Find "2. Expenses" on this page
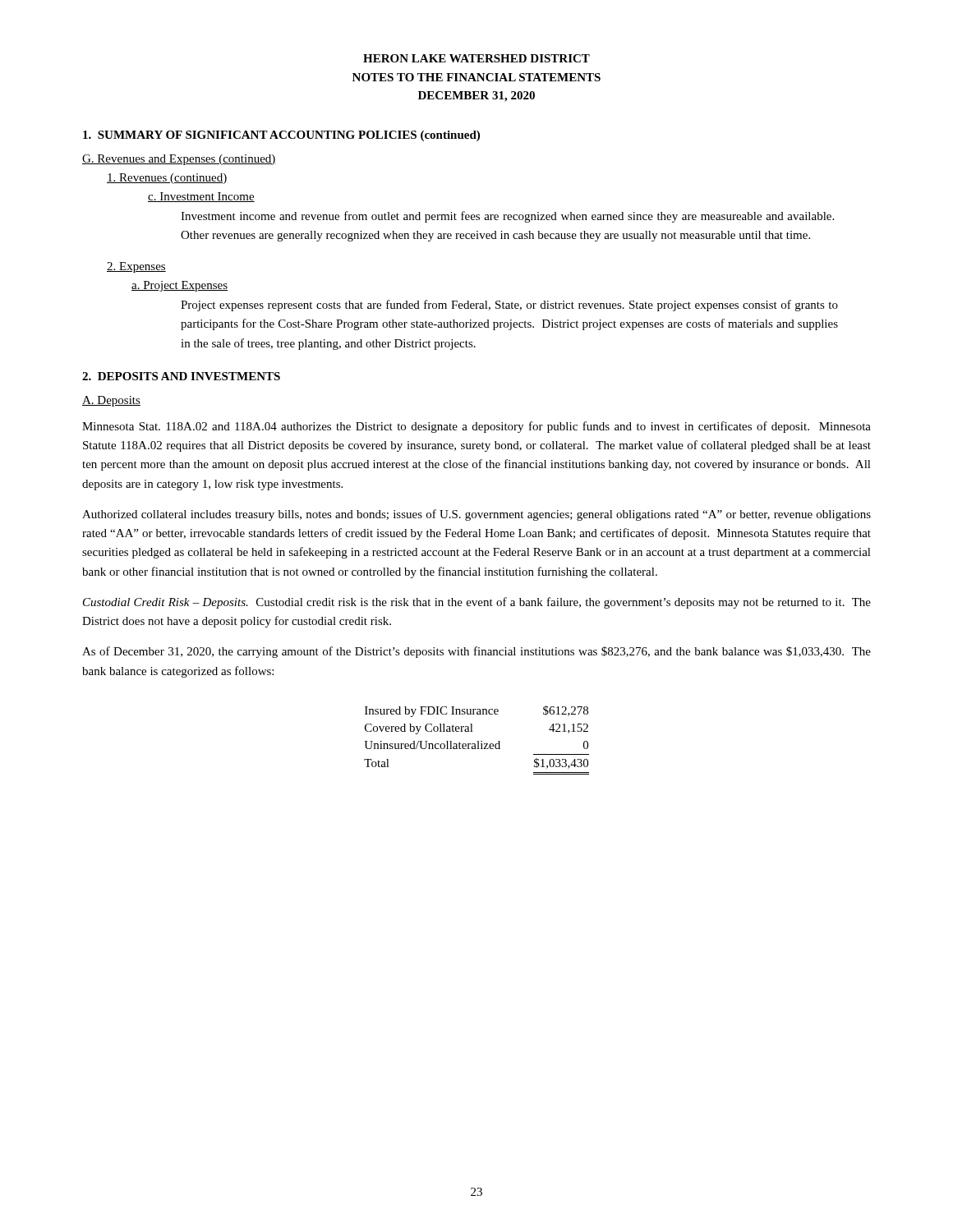The image size is (953, 1232). pos(136,266)
